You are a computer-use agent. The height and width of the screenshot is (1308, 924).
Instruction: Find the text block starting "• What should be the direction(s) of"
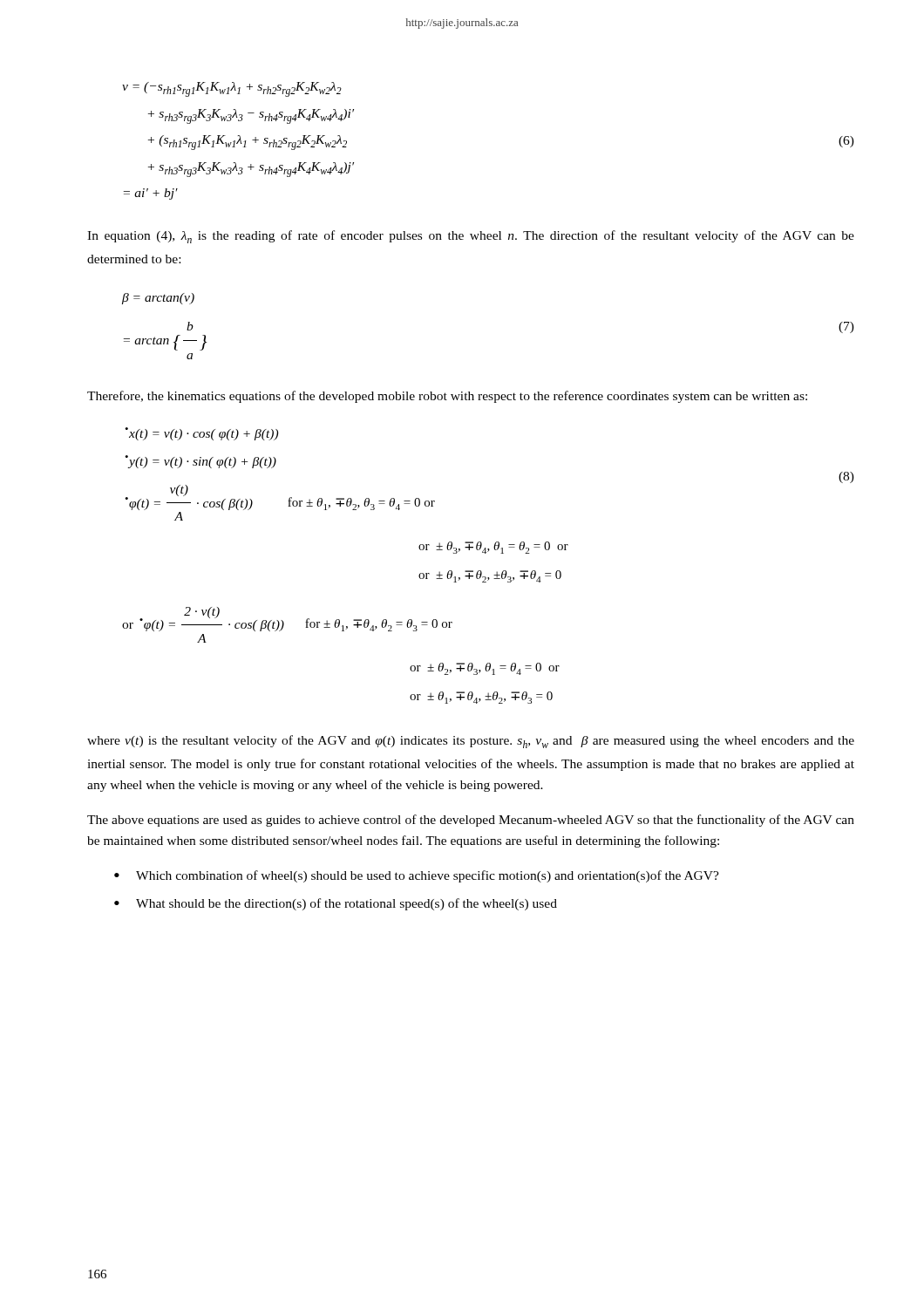[335, 904]
